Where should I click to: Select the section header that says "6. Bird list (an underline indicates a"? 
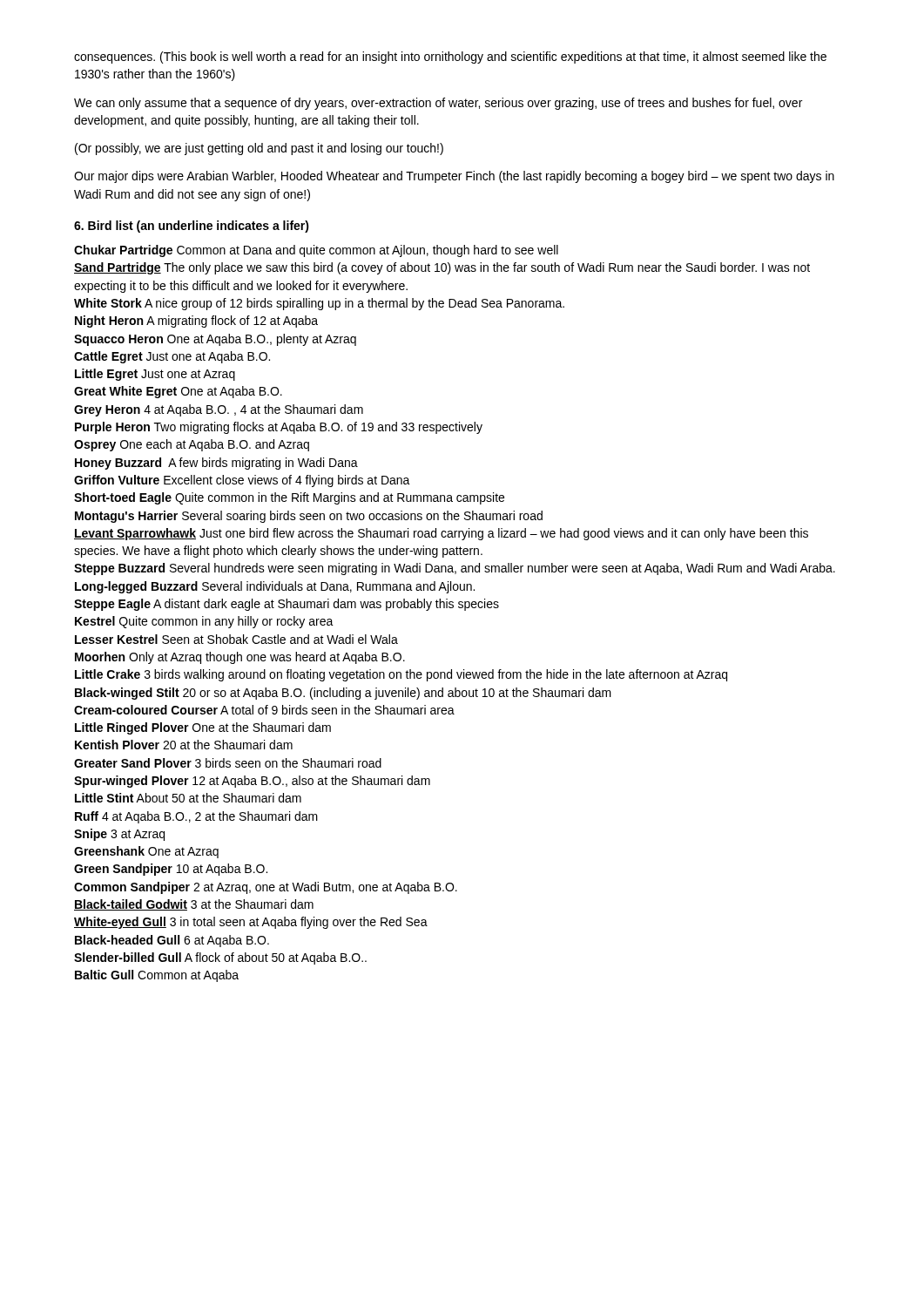click(192, 226)
